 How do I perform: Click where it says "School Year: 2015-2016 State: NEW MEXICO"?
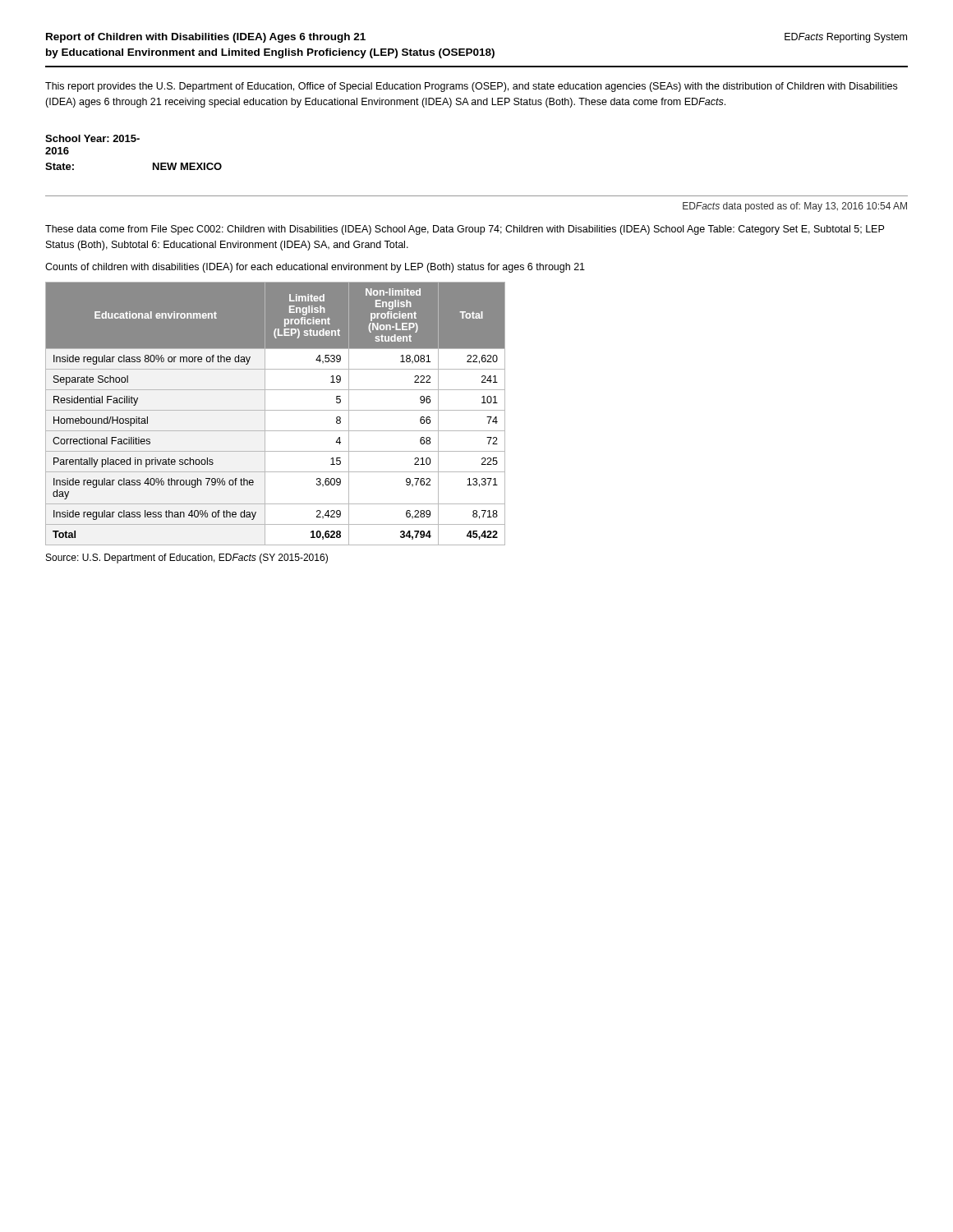[92, 138]
